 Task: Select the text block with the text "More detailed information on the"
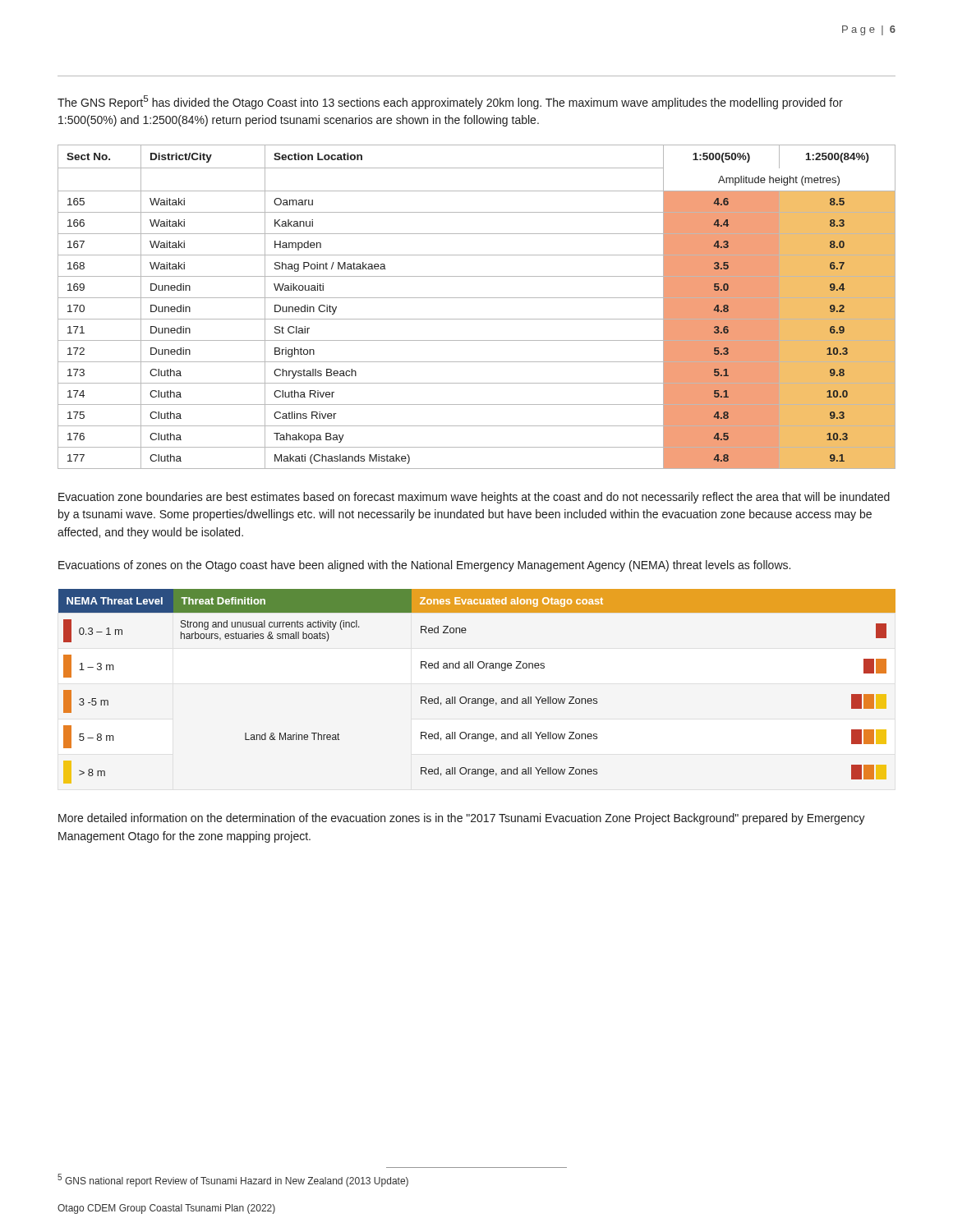461,827
